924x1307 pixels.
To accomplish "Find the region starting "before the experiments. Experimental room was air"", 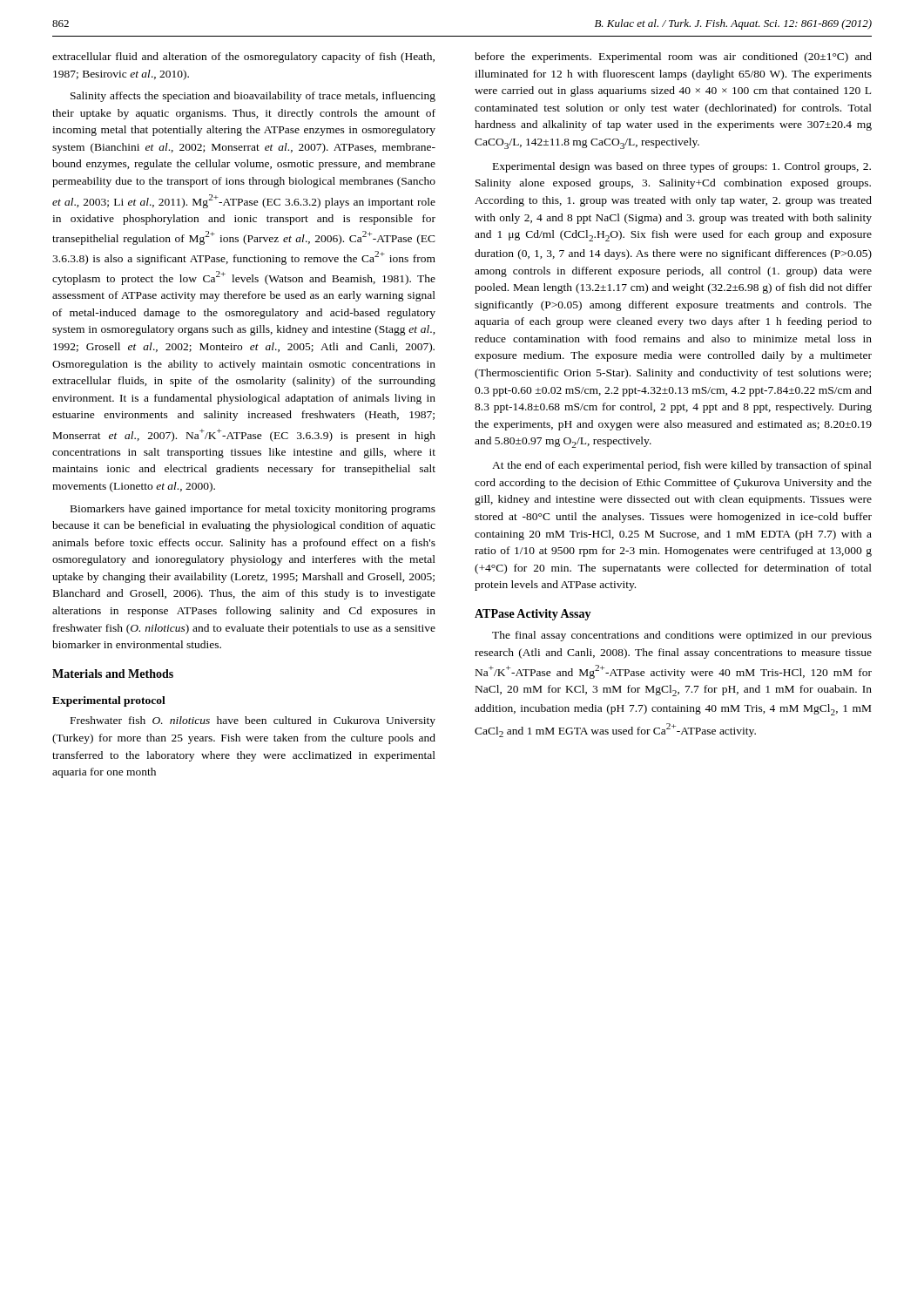I will coord(673,321).
